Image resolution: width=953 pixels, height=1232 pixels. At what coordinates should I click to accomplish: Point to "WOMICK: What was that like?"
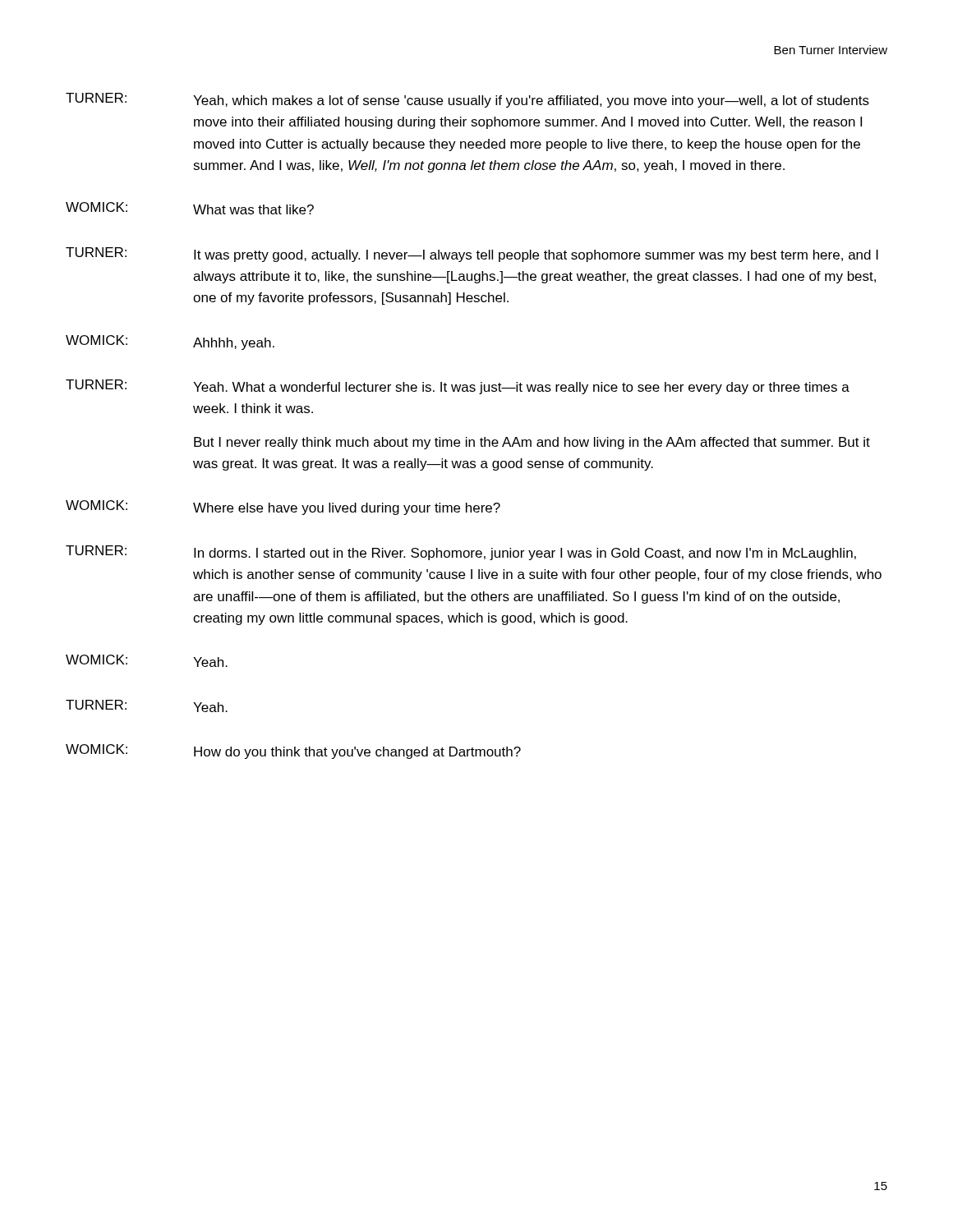(x=190, y=208)
